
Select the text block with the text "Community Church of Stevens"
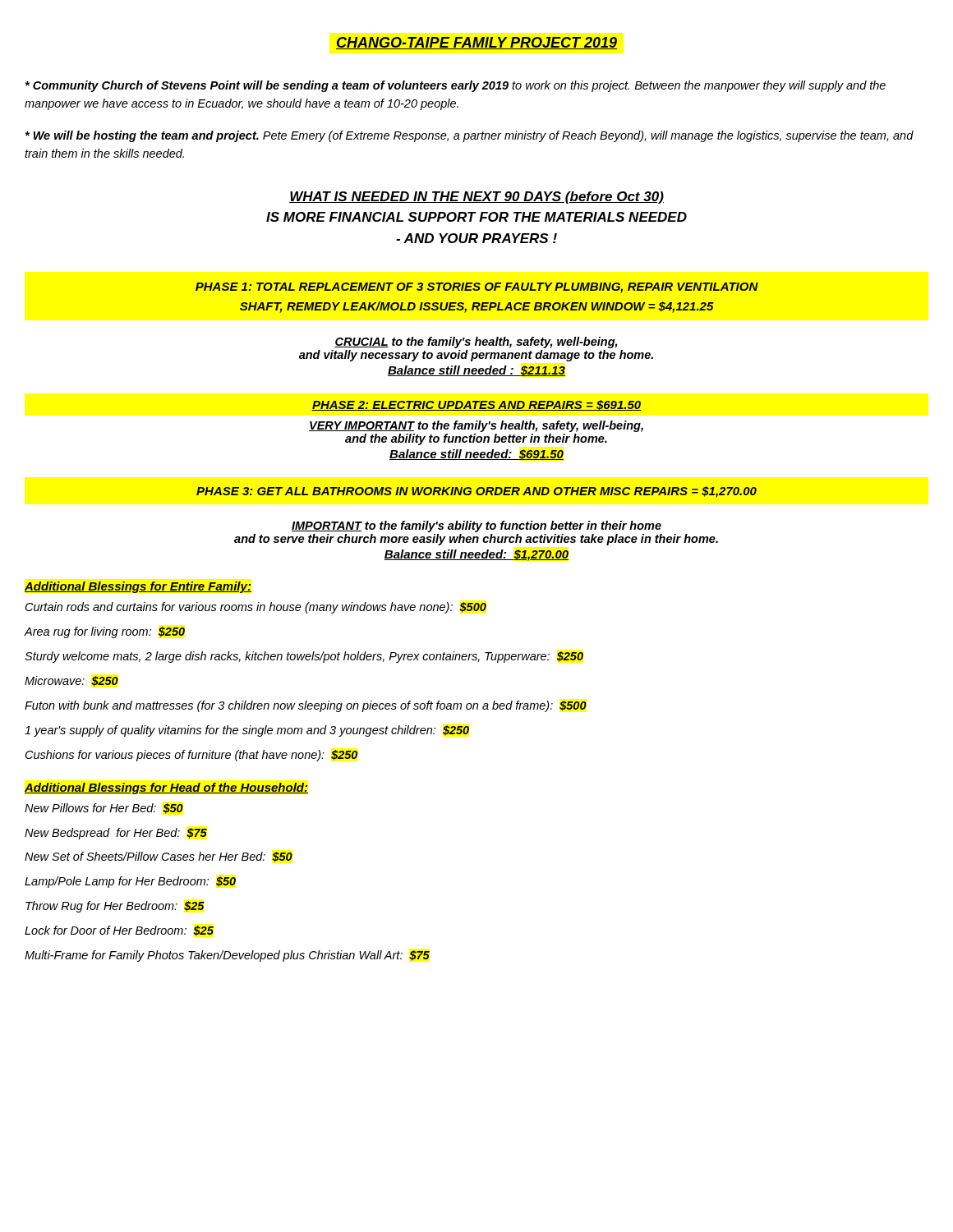[455, 95]
